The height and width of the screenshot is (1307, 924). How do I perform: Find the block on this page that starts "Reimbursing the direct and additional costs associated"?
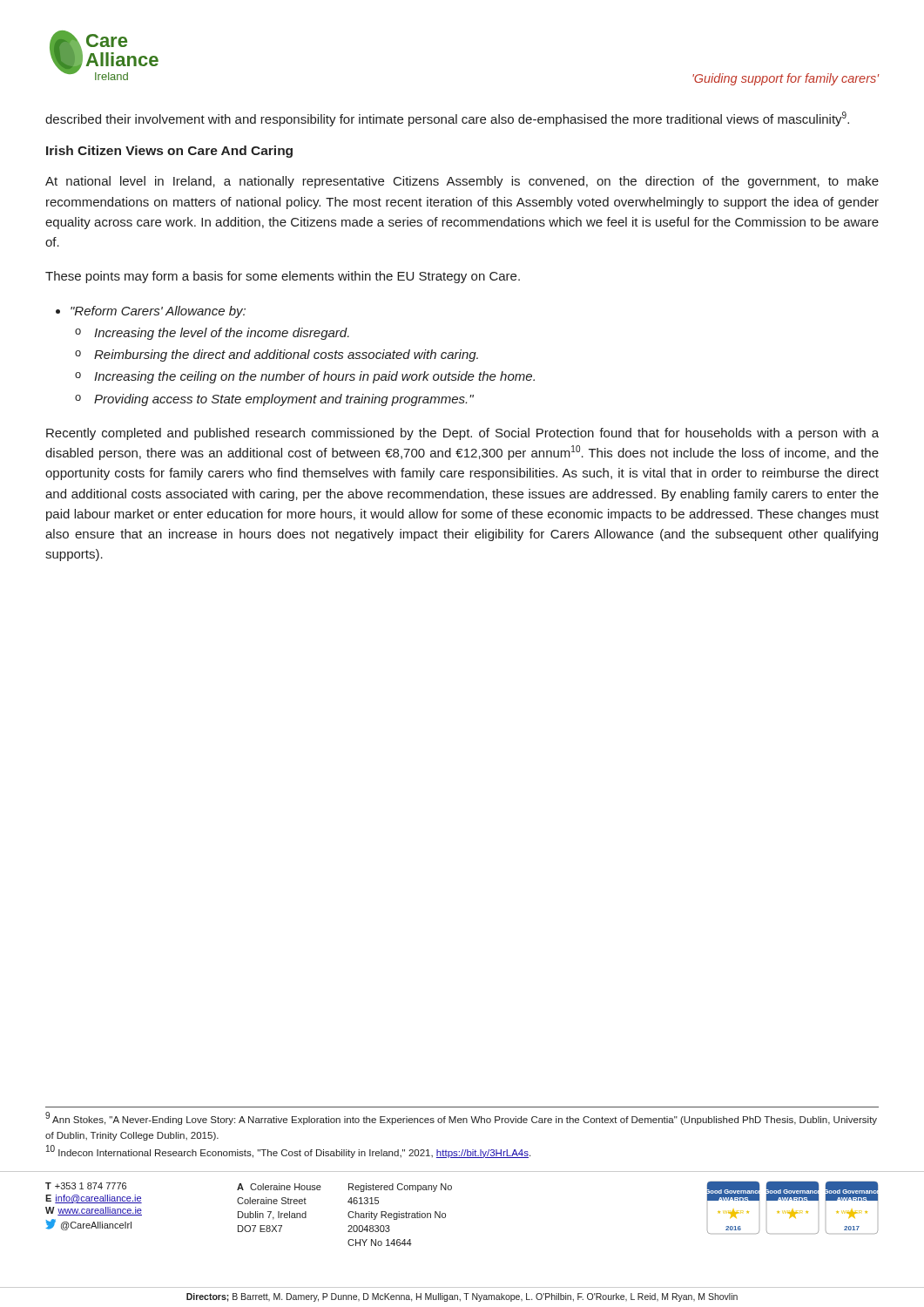[x=287, y=354]
